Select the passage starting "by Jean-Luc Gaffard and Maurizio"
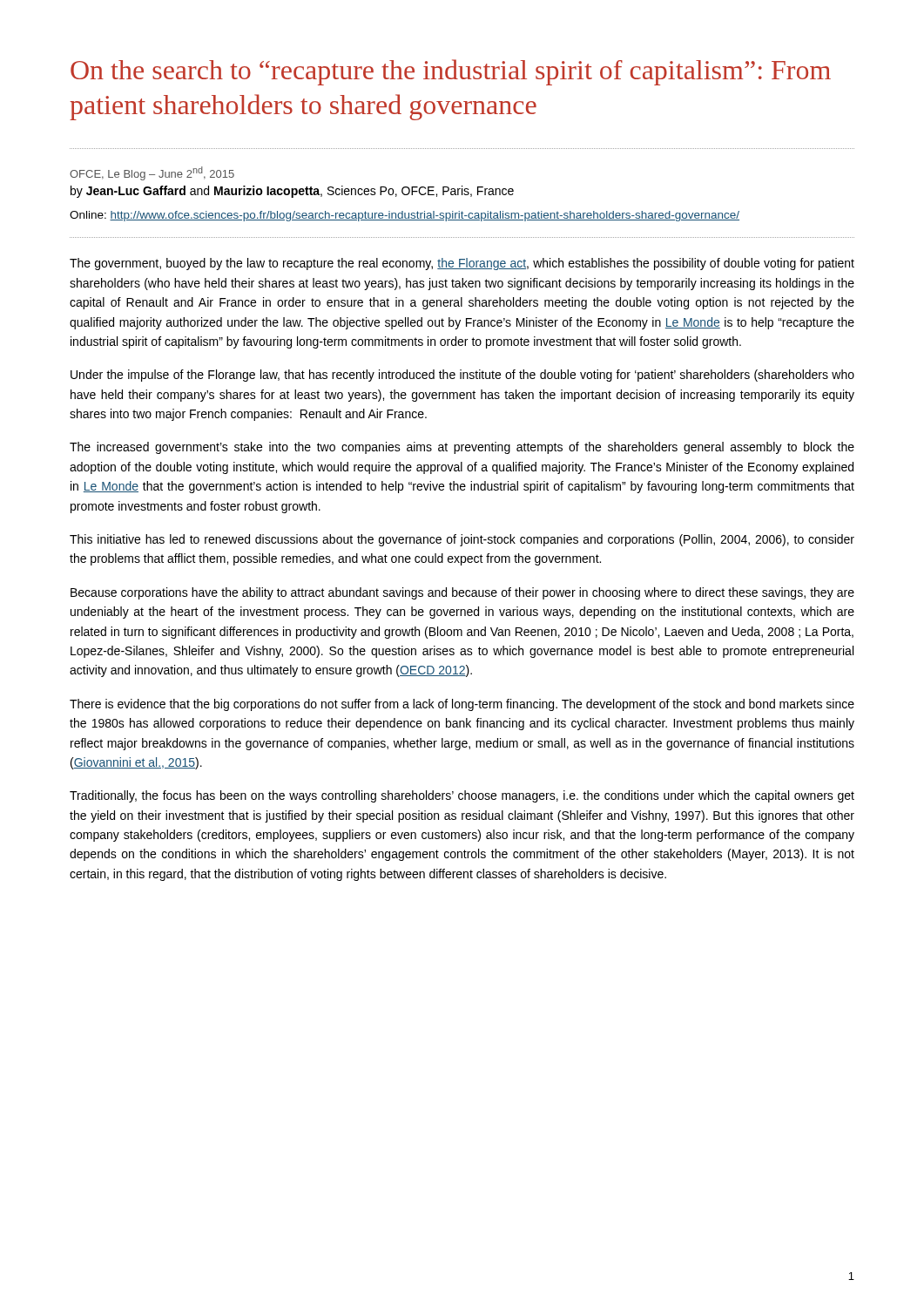Image resolution: width=924 pixels, height=1307 pixels. coord(292,191)
